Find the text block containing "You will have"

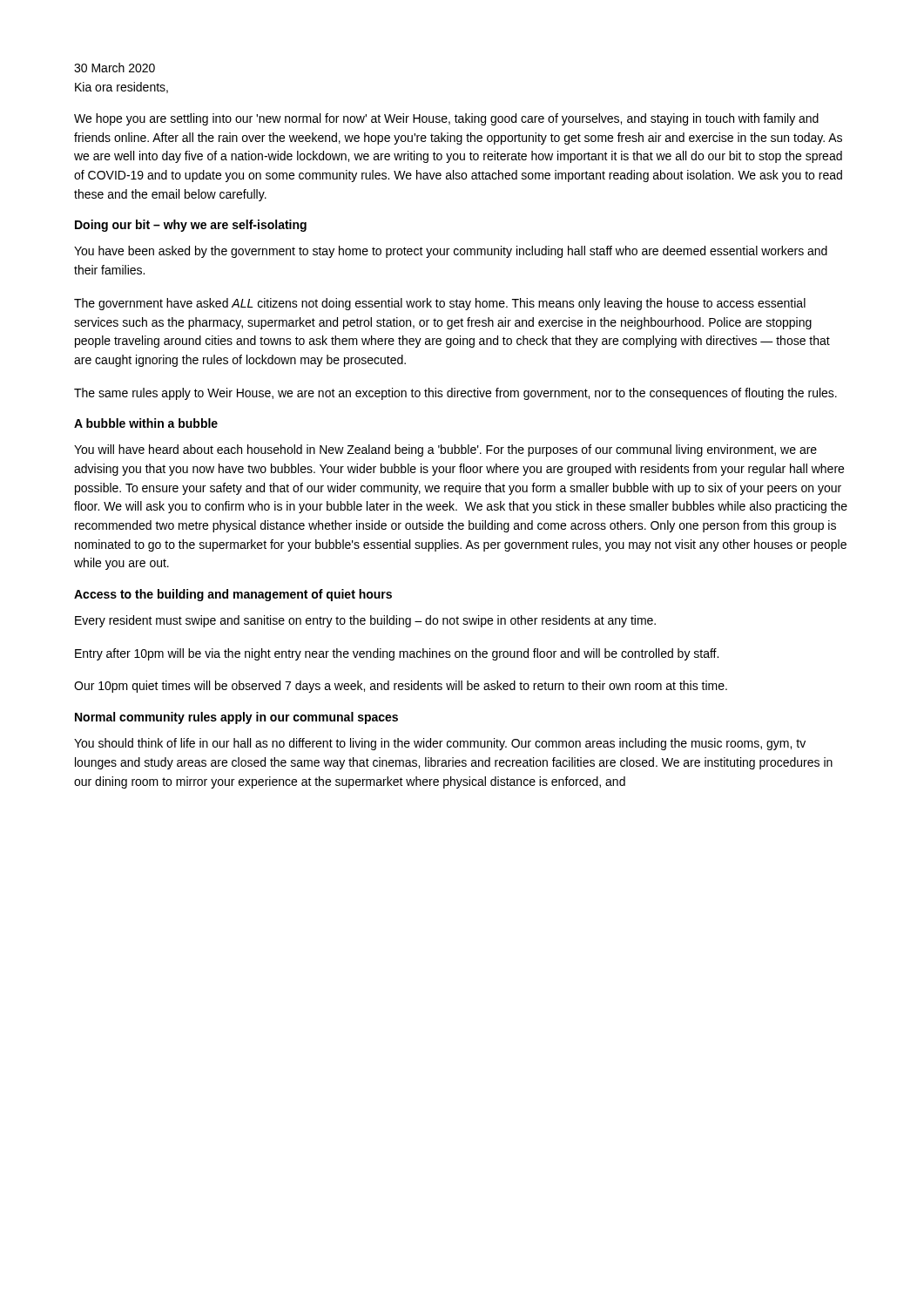point(461,506)
